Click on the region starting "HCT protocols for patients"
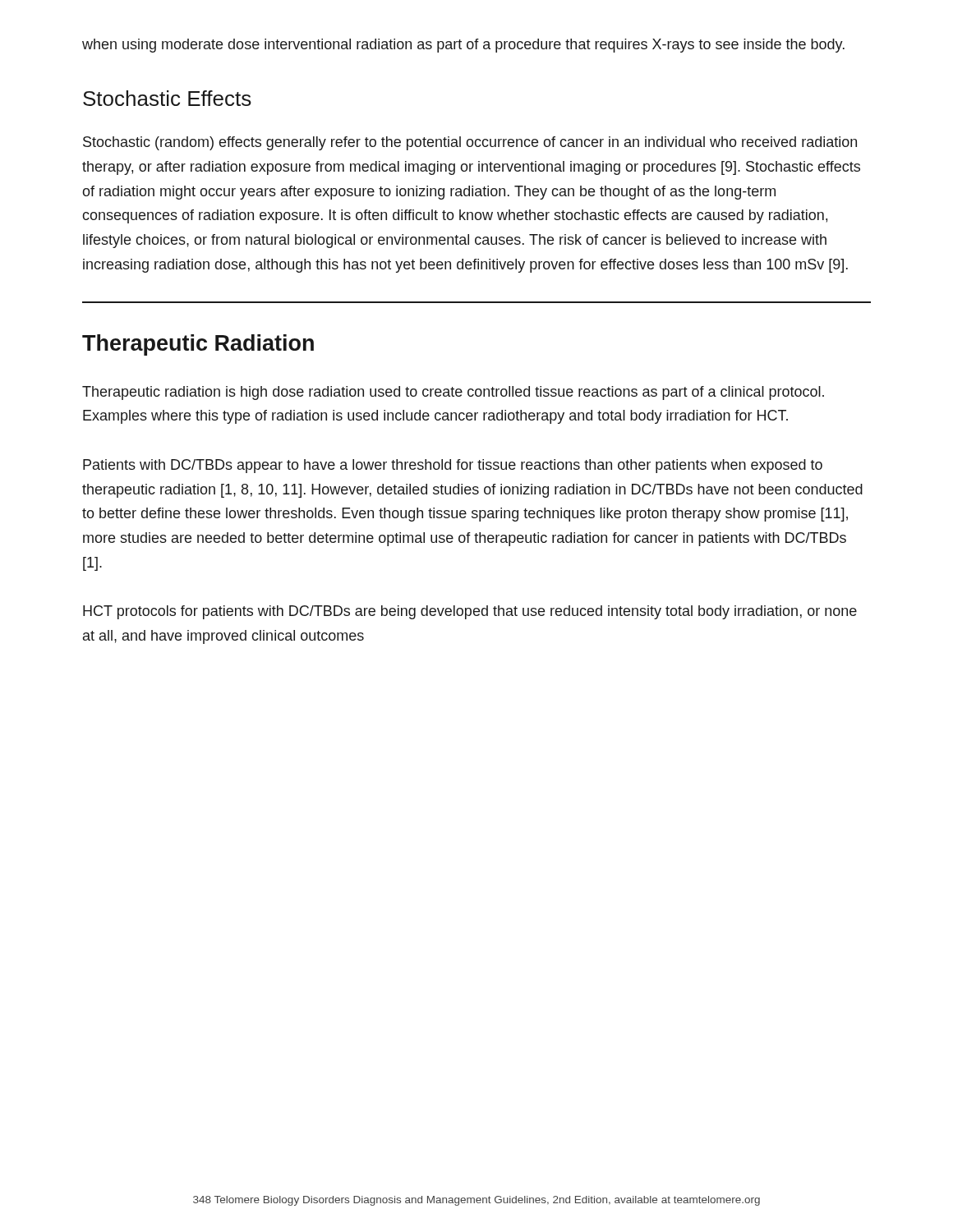953x1232 pixels. coord(470,624)
